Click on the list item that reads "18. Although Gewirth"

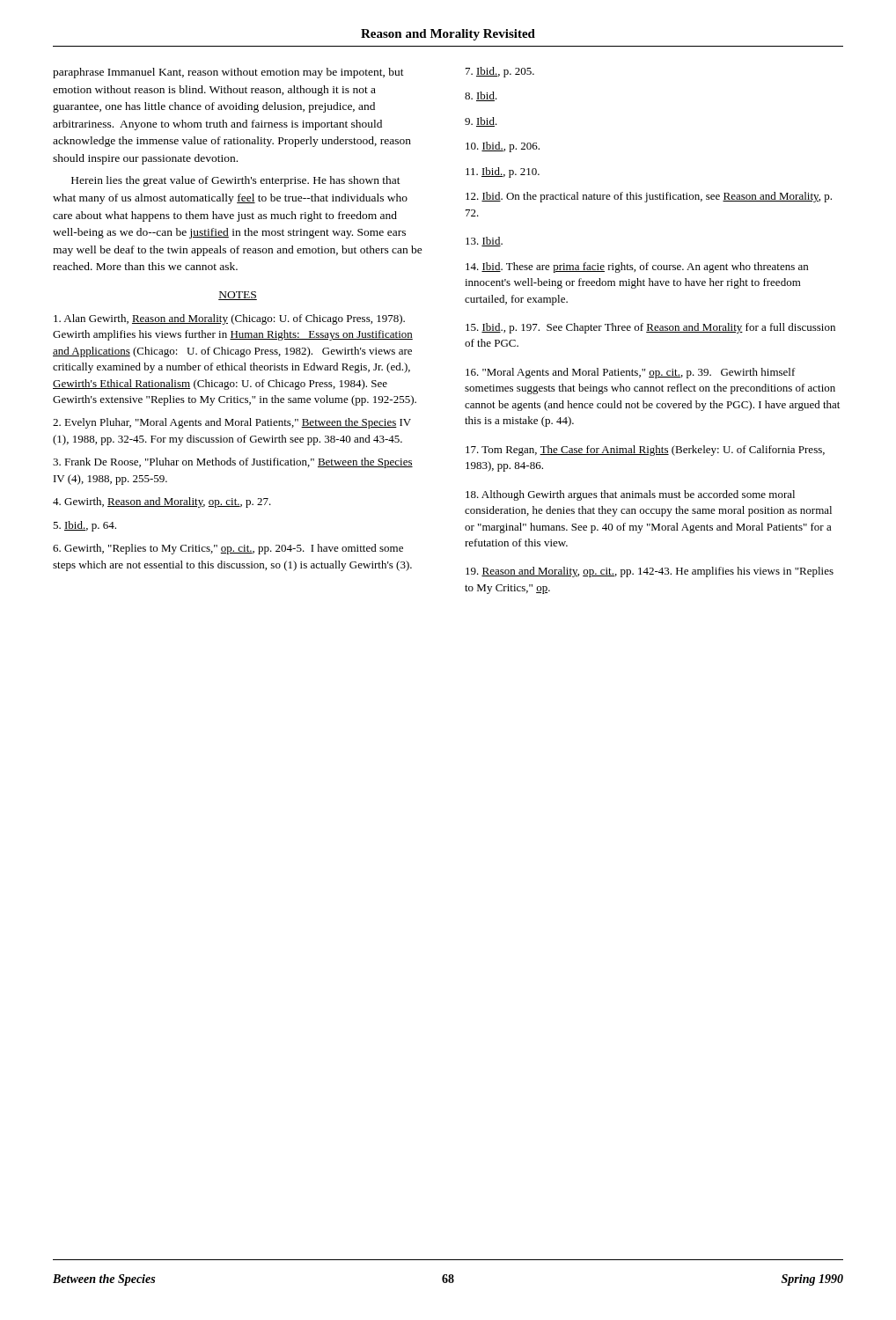pyautogui.click(x=649, y=518)
